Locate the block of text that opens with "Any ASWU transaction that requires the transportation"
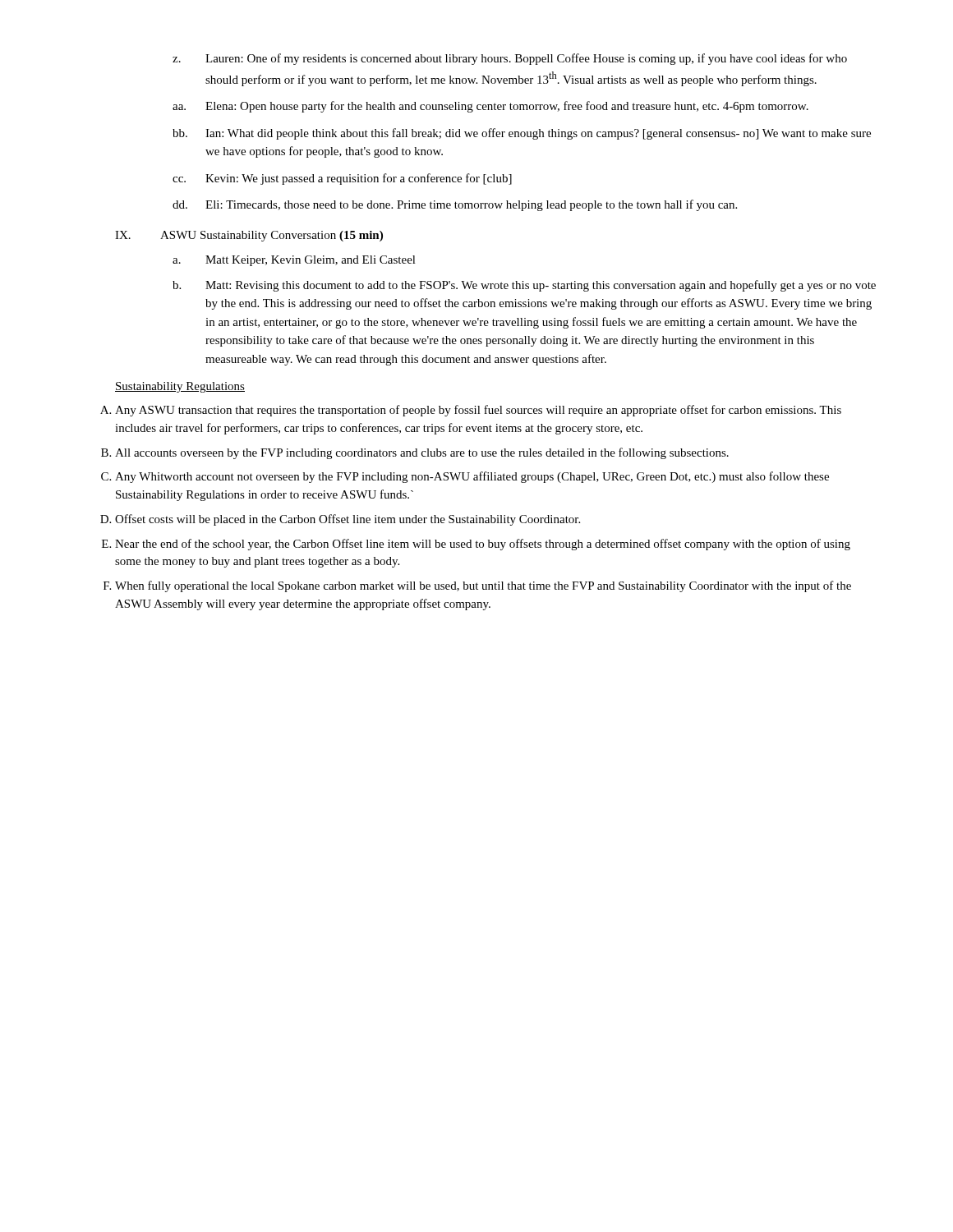Image resolution: width=953 pixels, height=1232 pixels. pyautogui.click(x=478, y=419)
